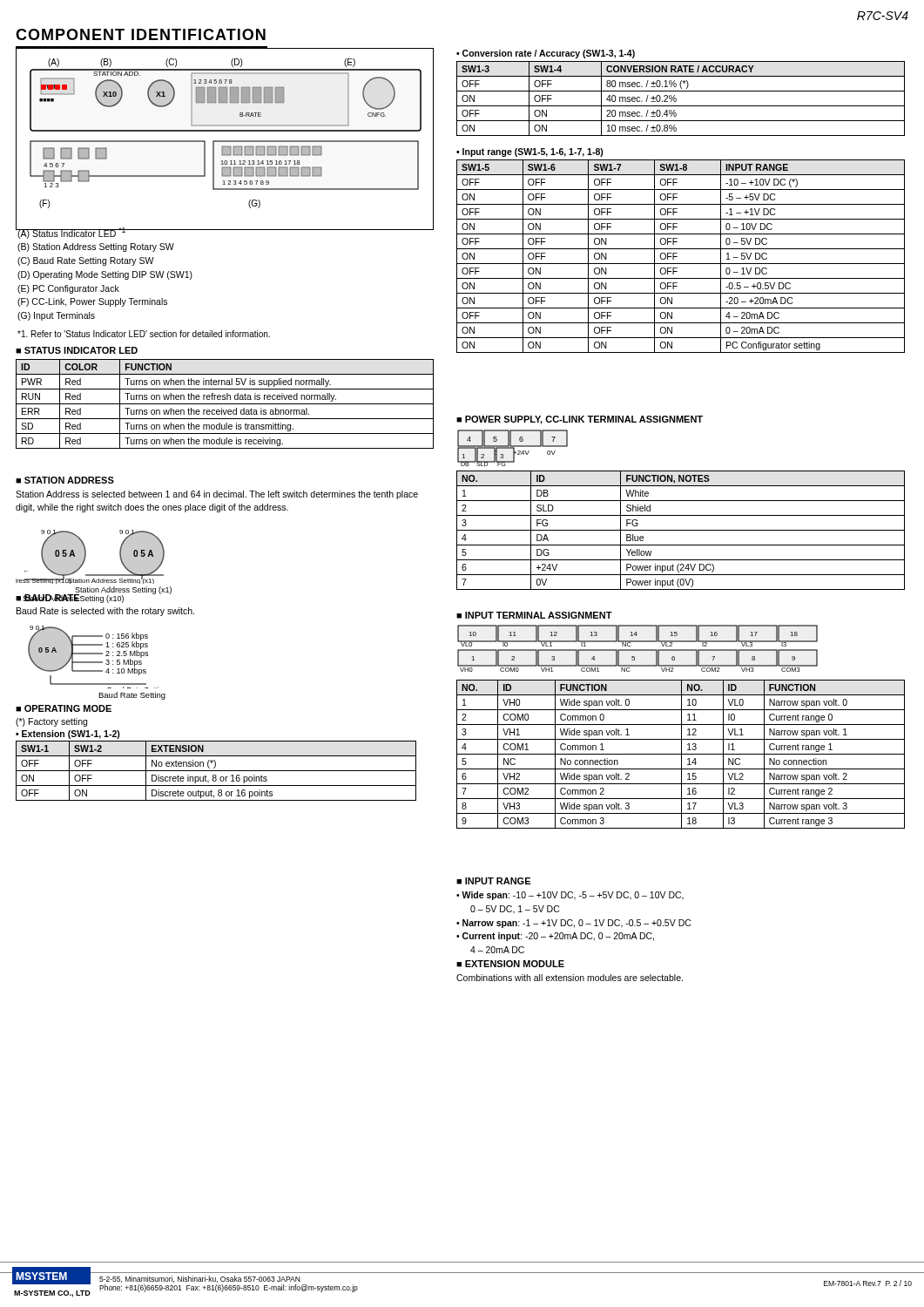The width and height of the screenshot is (924, 1307).
Task: Locate the table with the text "CONVERSION RATE / ACCURACY"
Action: pos(681,98)
